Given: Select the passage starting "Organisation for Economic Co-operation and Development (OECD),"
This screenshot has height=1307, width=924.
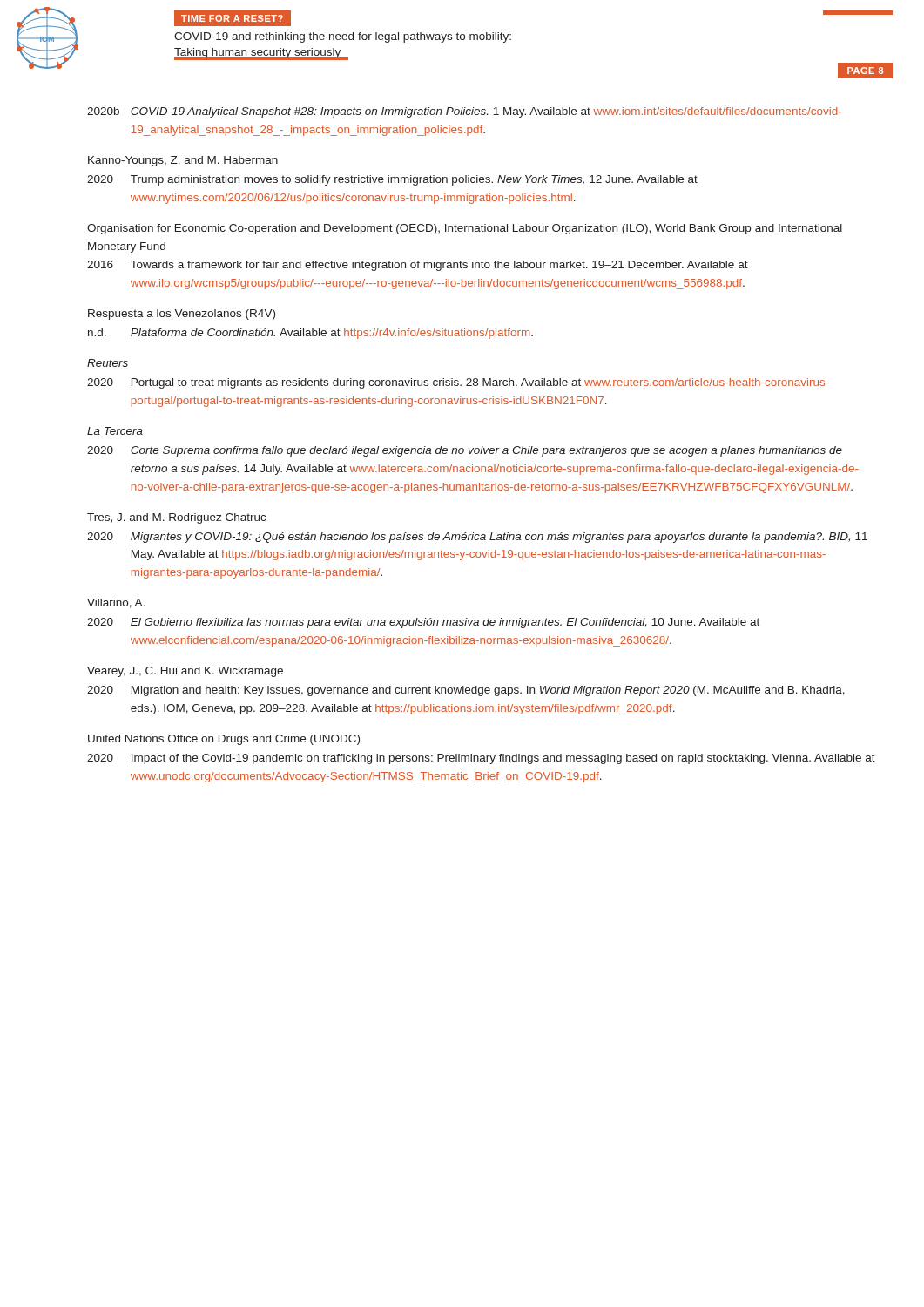Looking at the screenshot, I should click(482, 256).
